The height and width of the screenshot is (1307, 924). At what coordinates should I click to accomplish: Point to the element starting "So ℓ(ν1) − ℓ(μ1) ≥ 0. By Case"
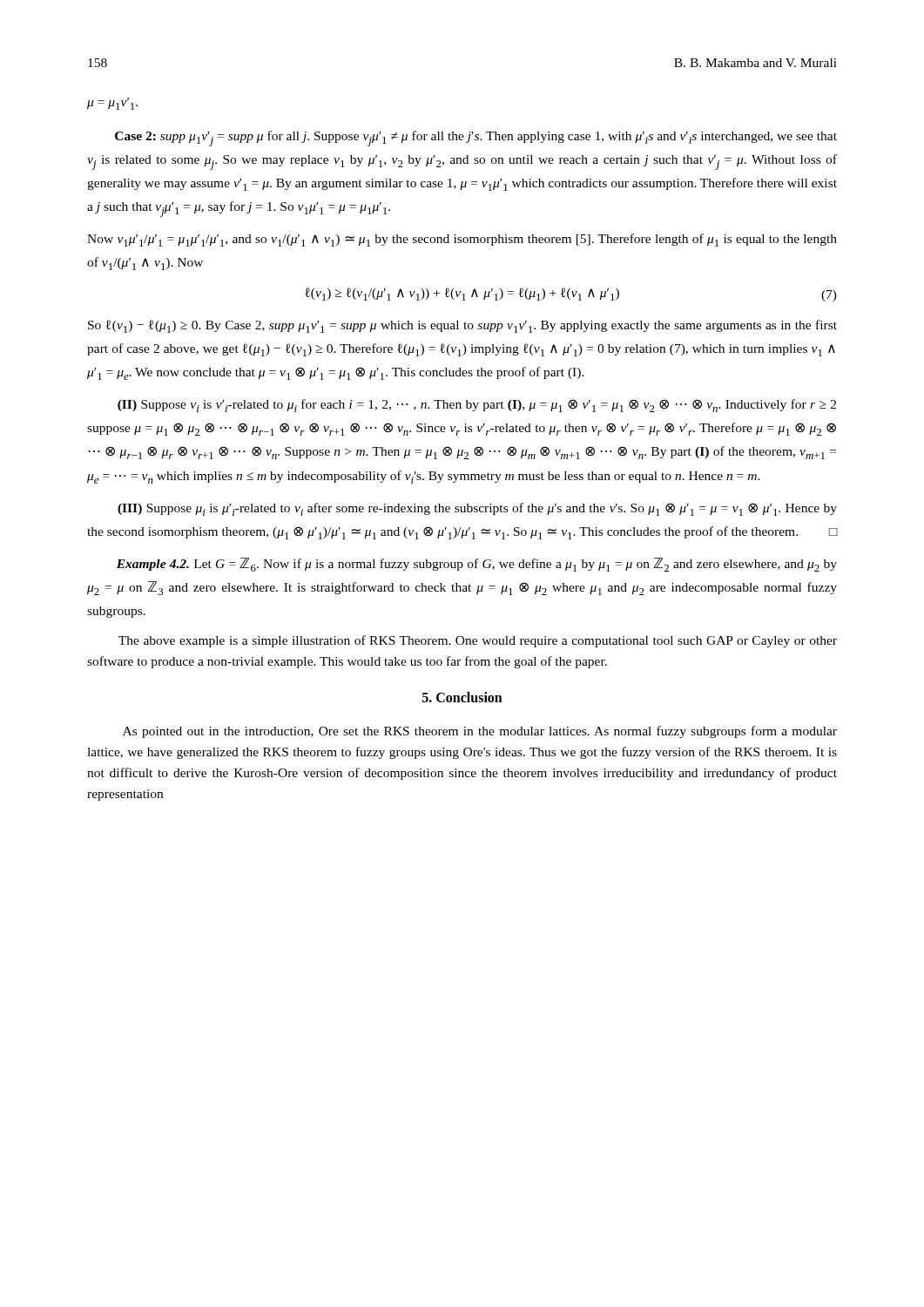point(462,350)
